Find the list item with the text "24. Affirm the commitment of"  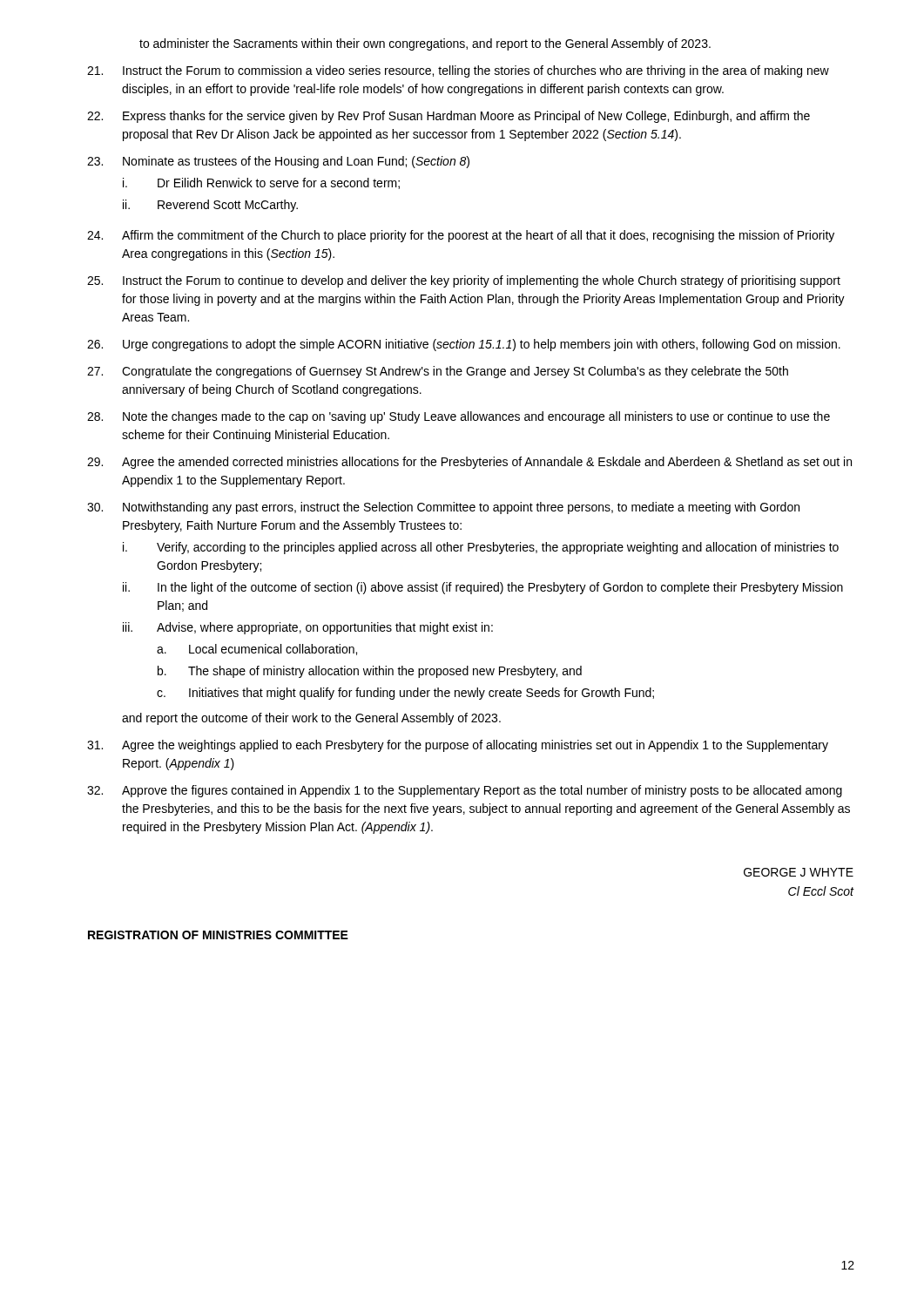470,245
